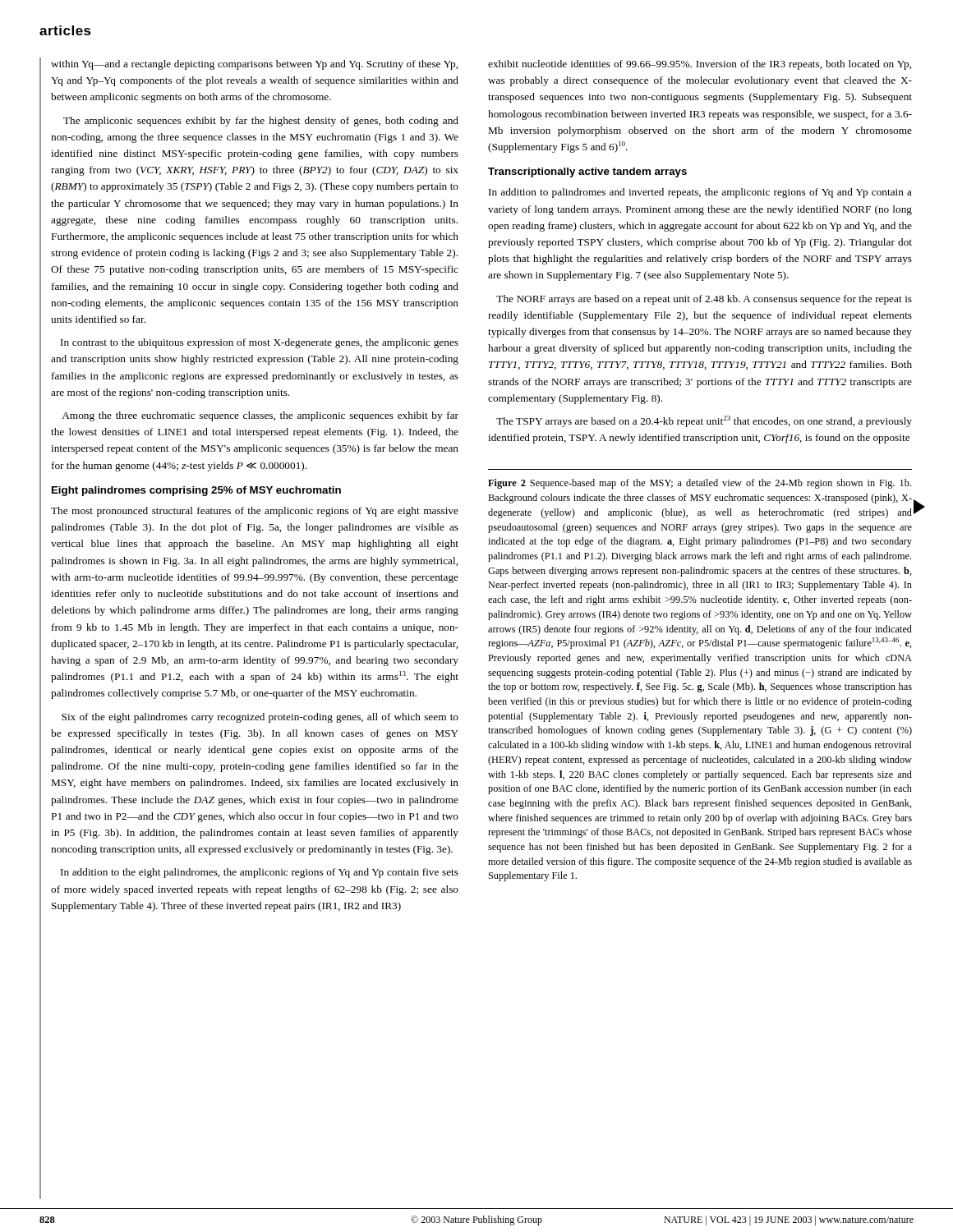Viewport: 953px width, 1232px height.
Task: Find the text block starting "In addition to palindromes"
Action: pyautogui.click(x=700, y=315)
